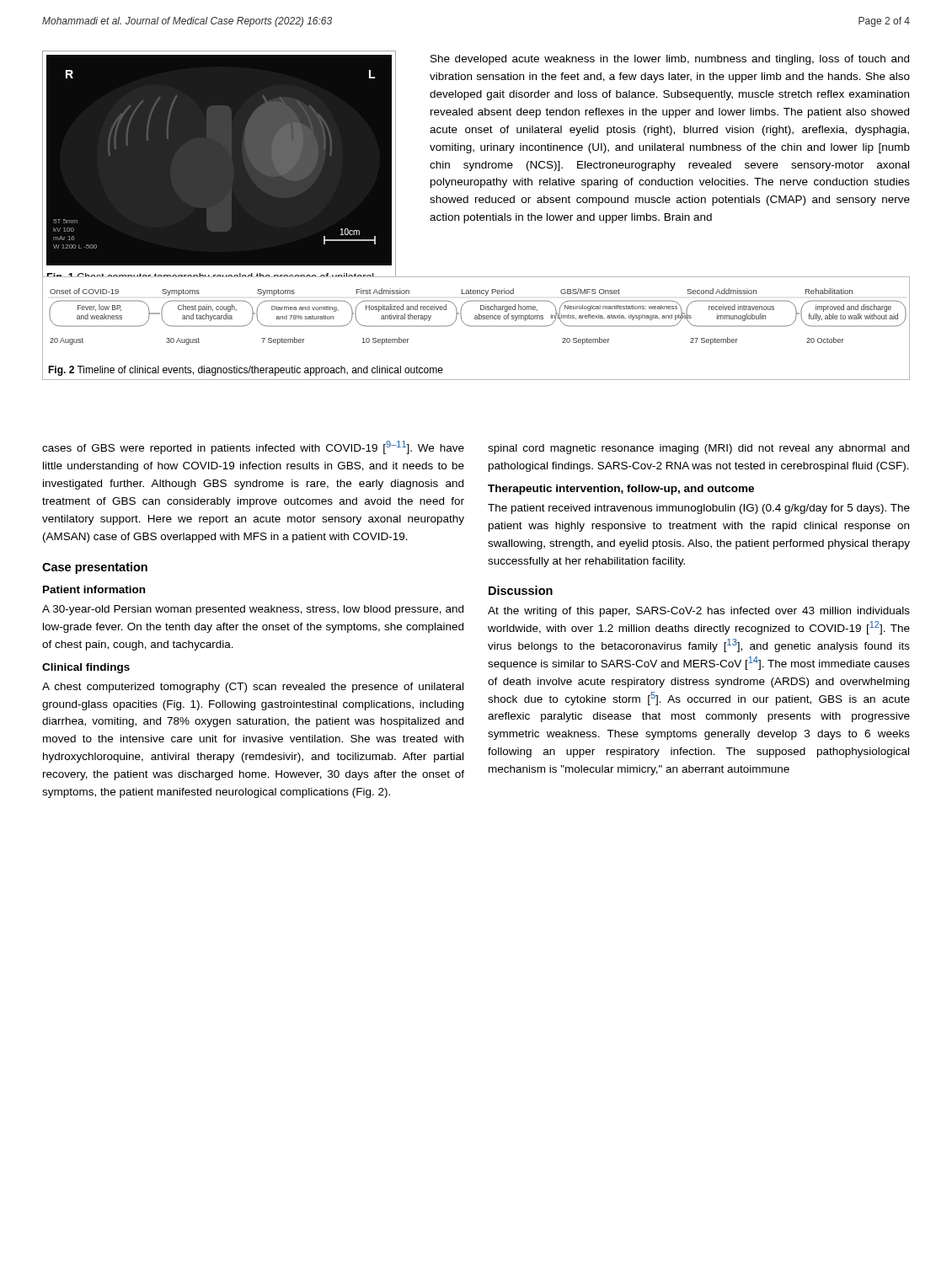Select the section header containing "Therapeutic intervention, follow-up, and outcome"
This screenshot has height=1264, width=952.
click(621, 488)
